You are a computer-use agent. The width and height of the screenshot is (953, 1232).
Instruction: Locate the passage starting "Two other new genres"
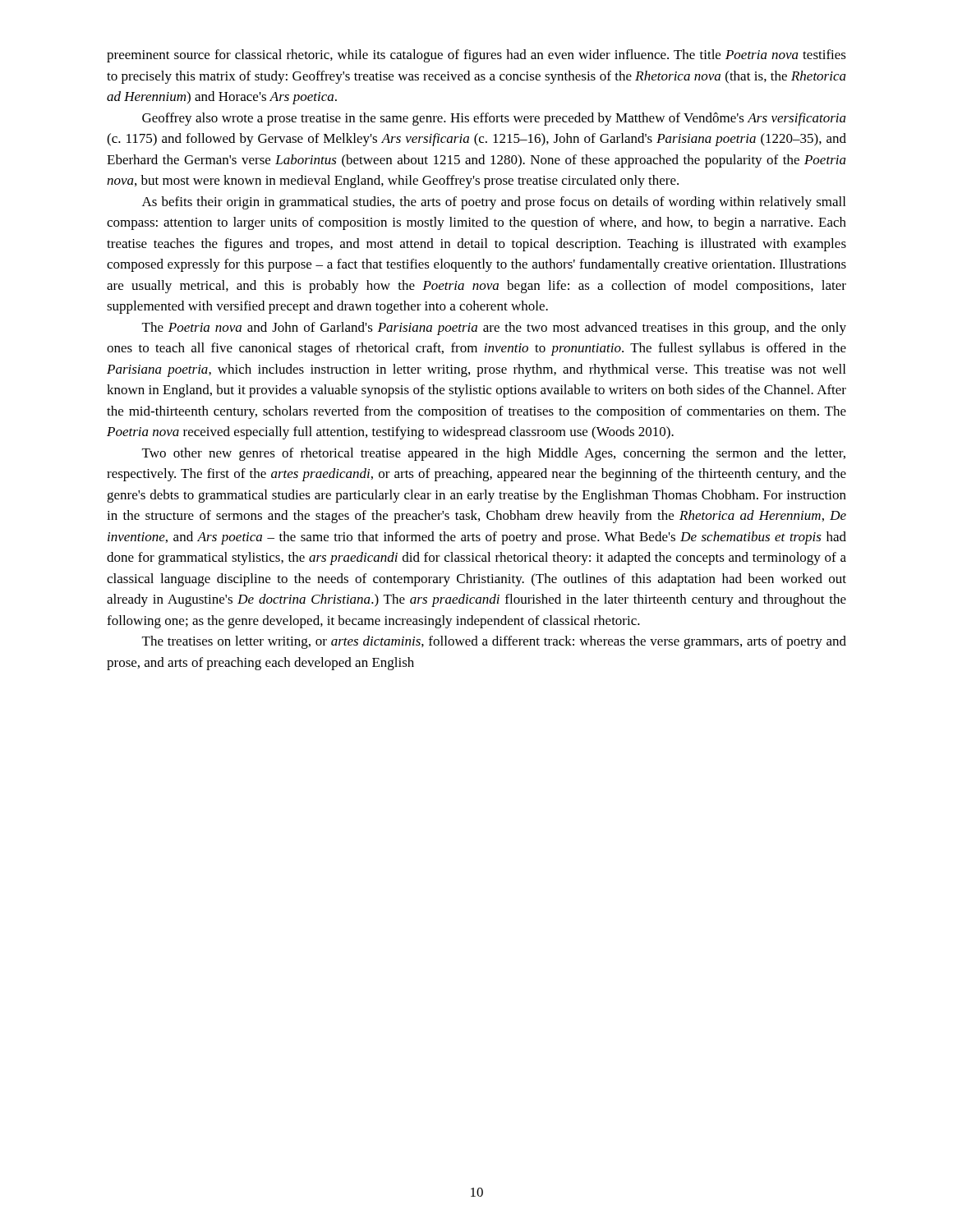pyautogui.click(x=476, y=537)
